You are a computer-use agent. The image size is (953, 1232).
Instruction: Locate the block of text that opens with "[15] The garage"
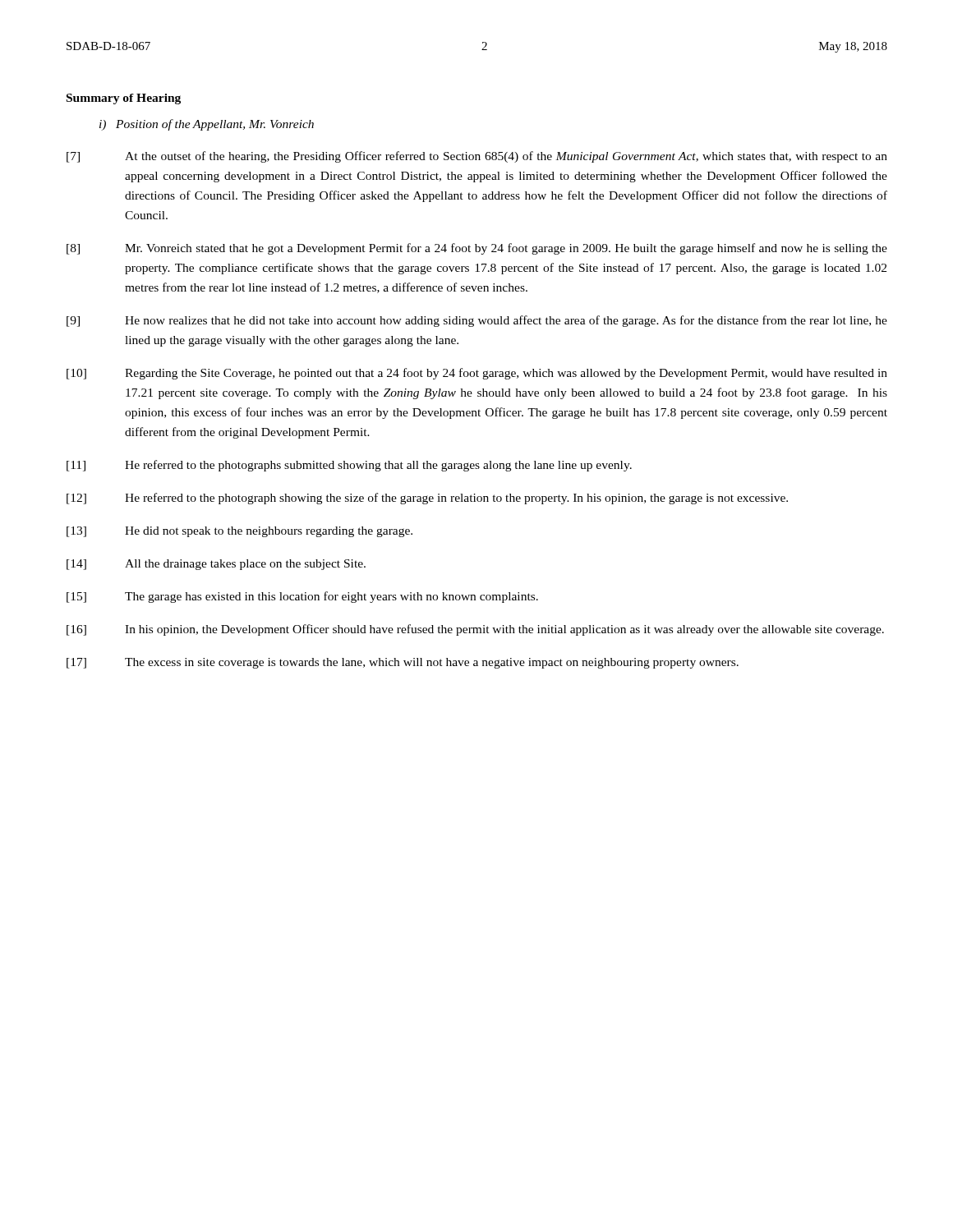pos(476,597)
